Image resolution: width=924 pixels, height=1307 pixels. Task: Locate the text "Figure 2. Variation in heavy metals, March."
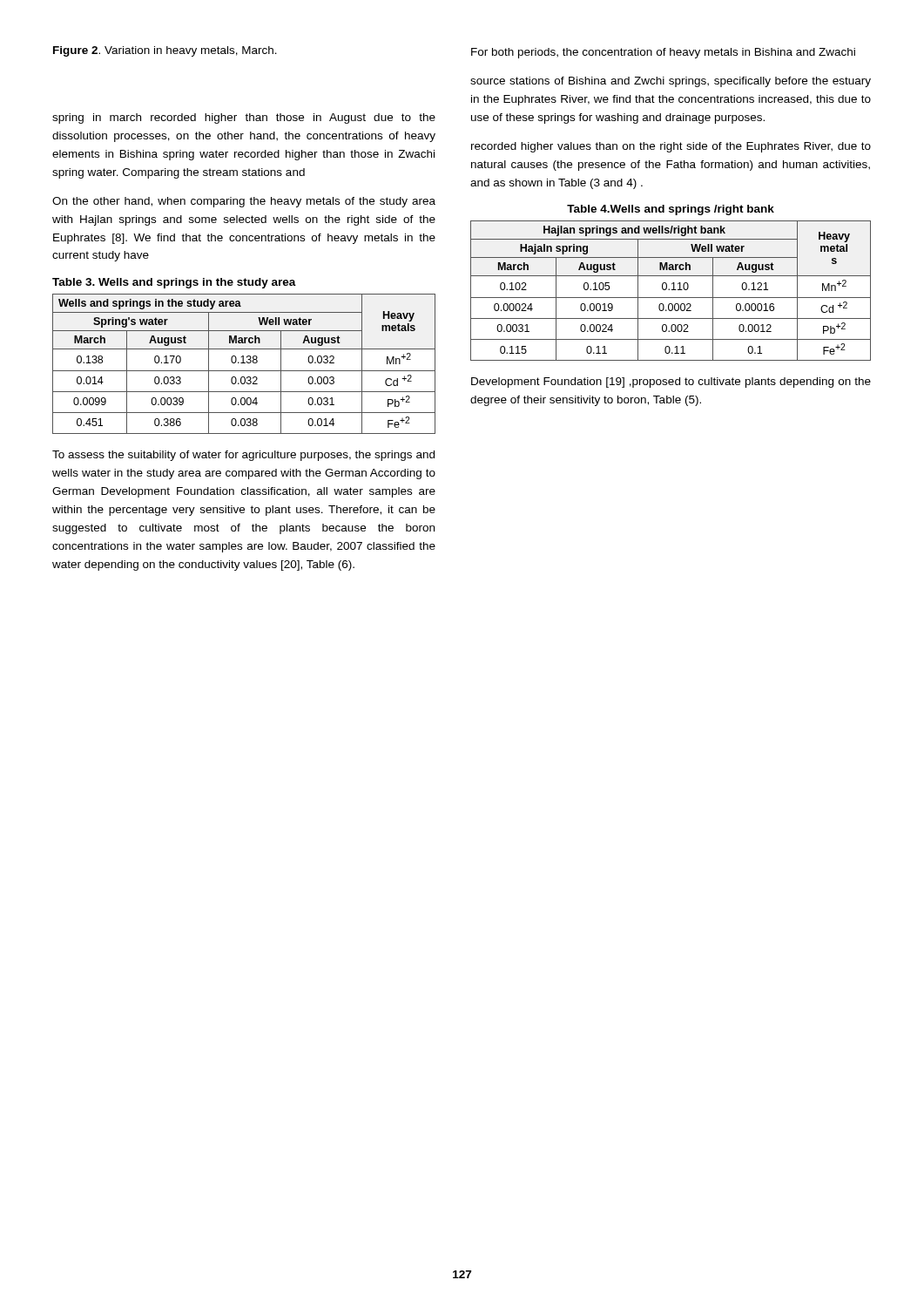pyautogui.click(x=165, y=50)
